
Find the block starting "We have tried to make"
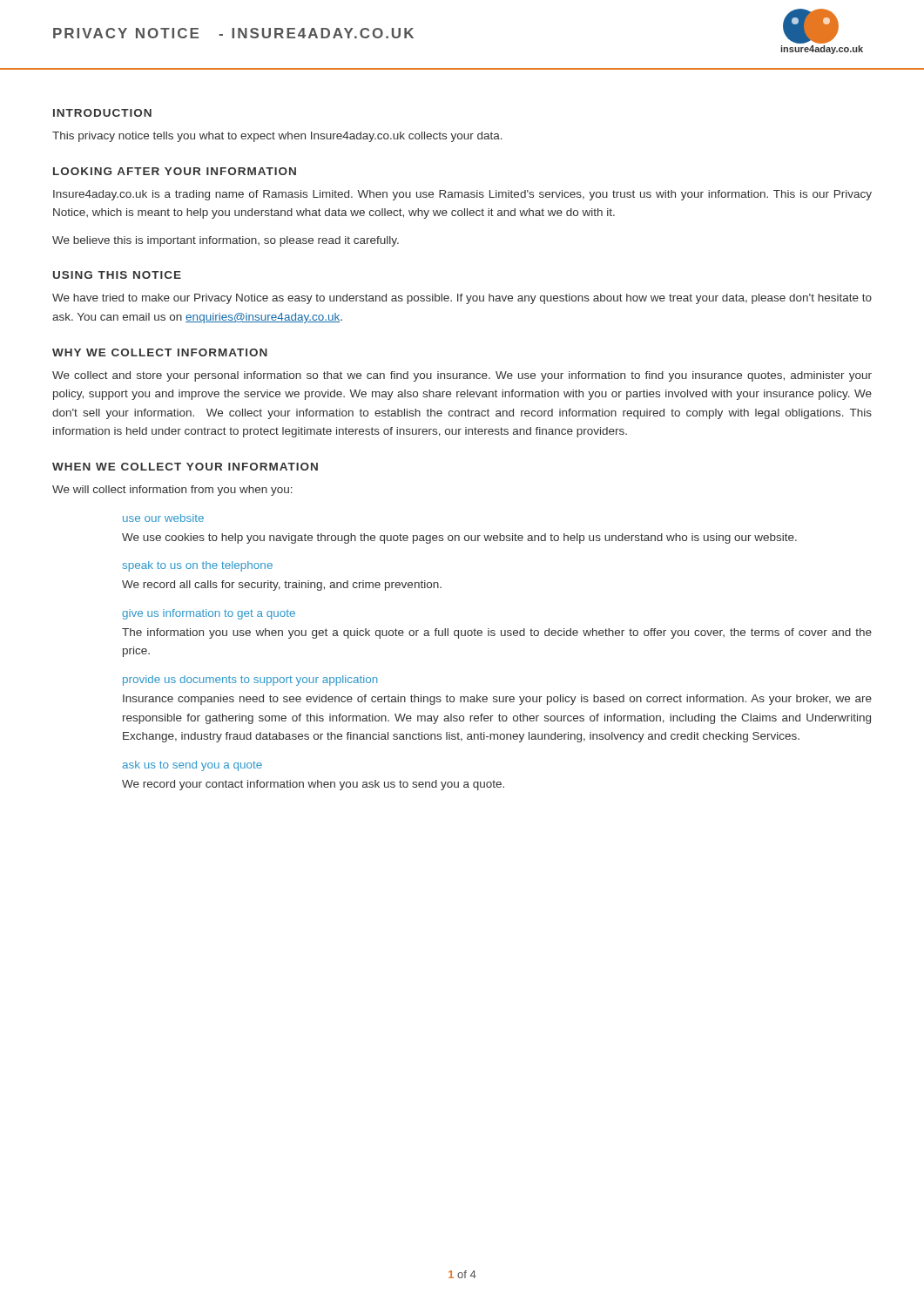click(x=462, y=307)
